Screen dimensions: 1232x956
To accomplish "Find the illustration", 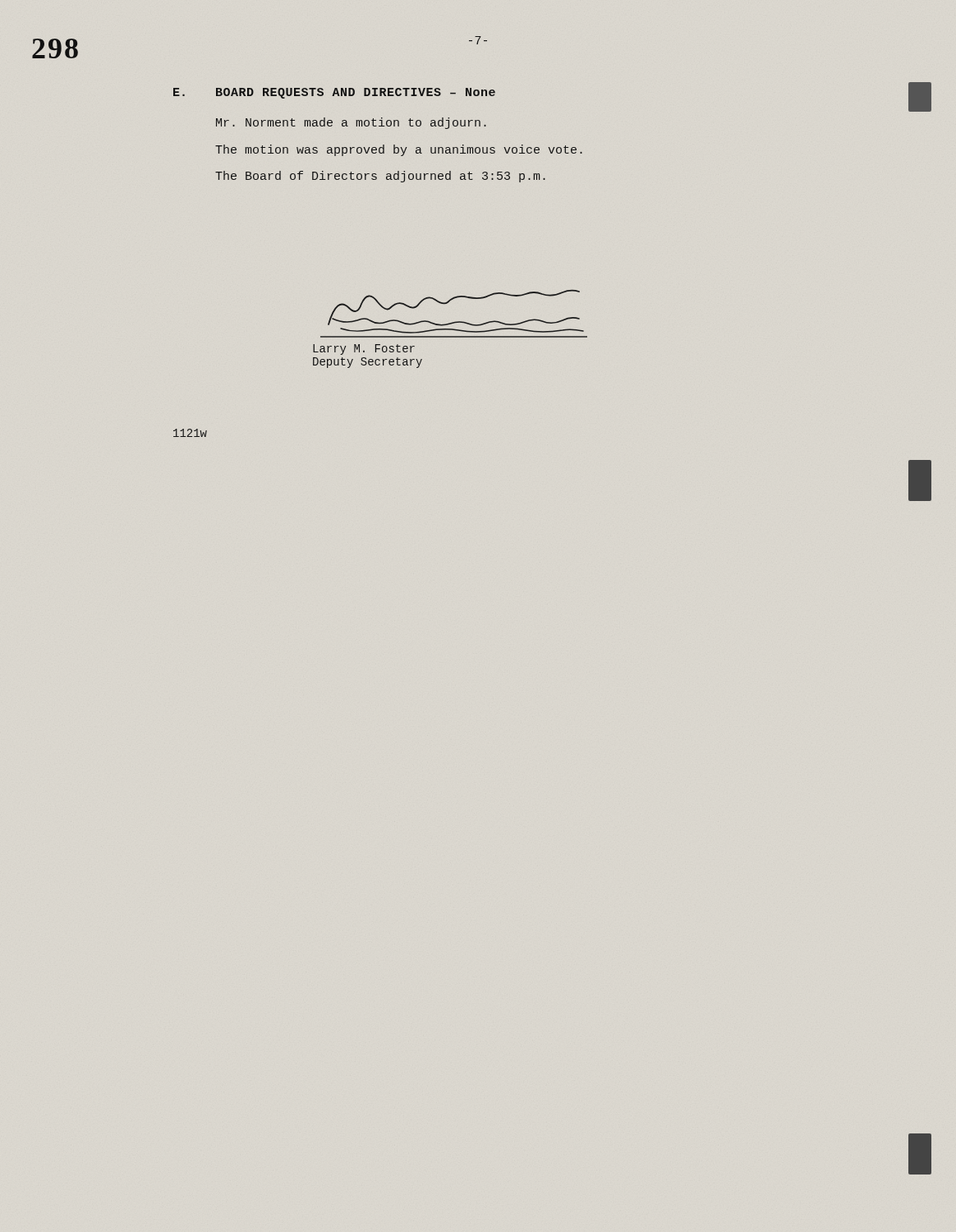I will click(x=517, y=324).
